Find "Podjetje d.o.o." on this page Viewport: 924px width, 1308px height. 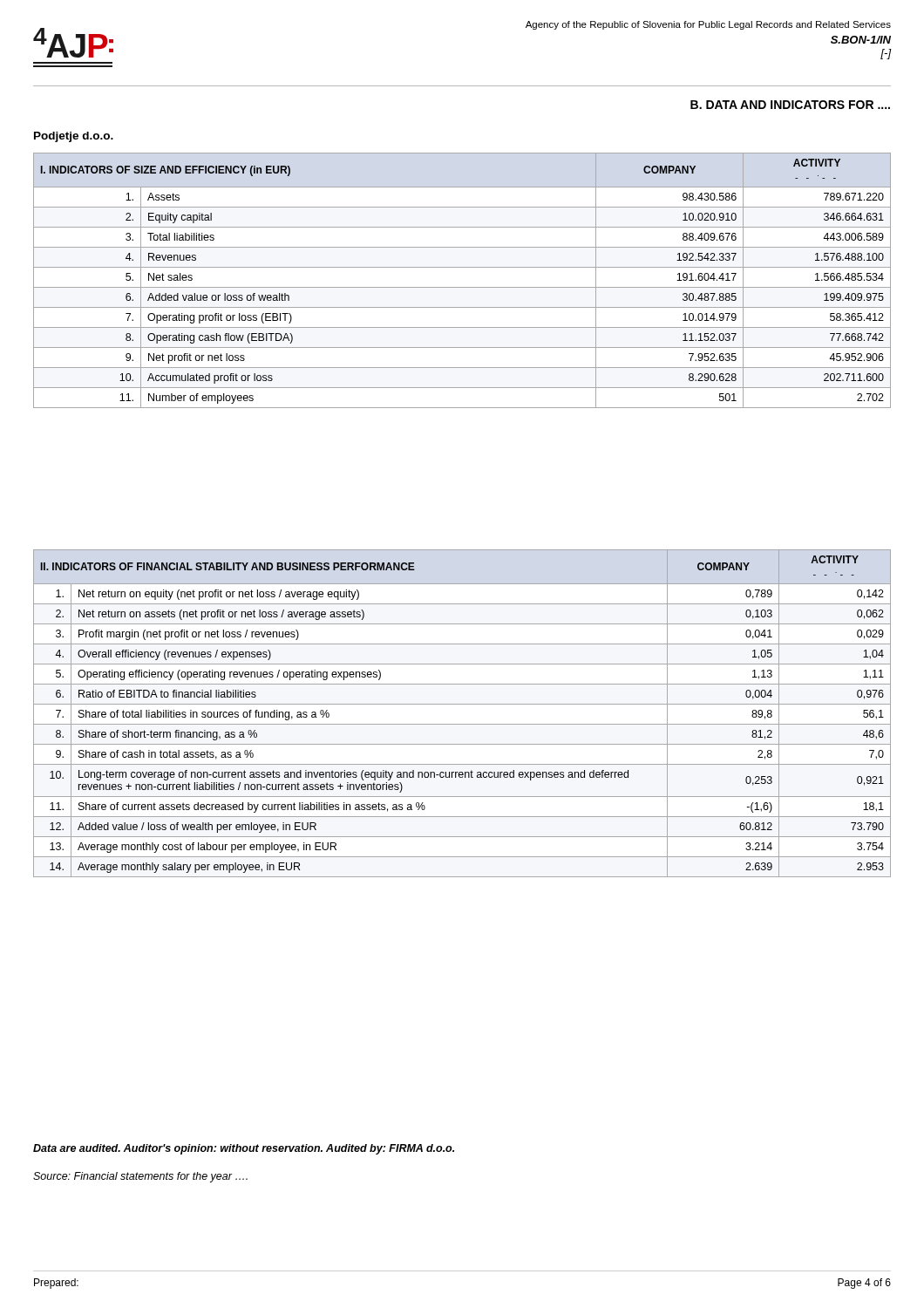pos(73,136)
